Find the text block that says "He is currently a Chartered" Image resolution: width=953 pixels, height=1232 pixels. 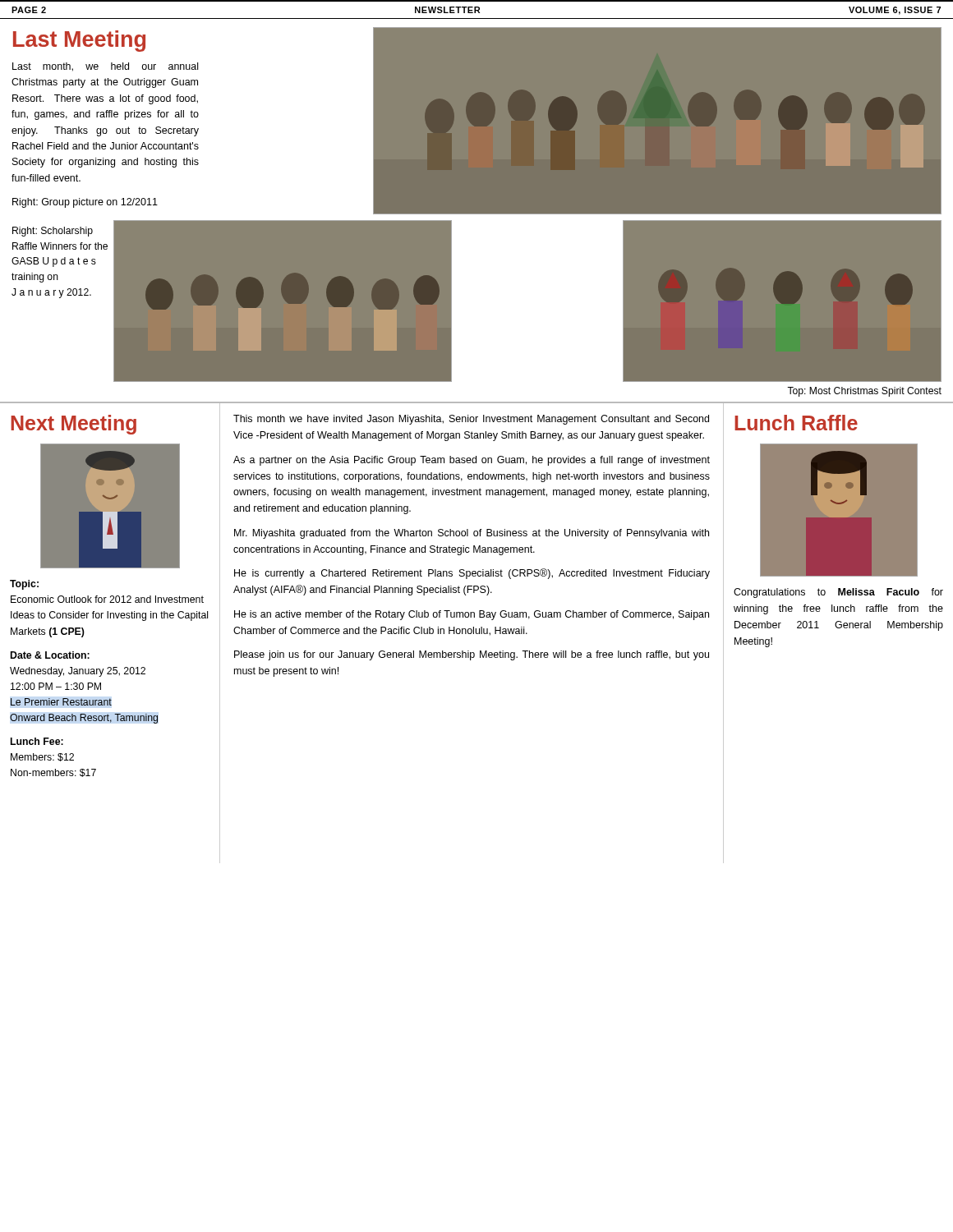pos(472,582)
